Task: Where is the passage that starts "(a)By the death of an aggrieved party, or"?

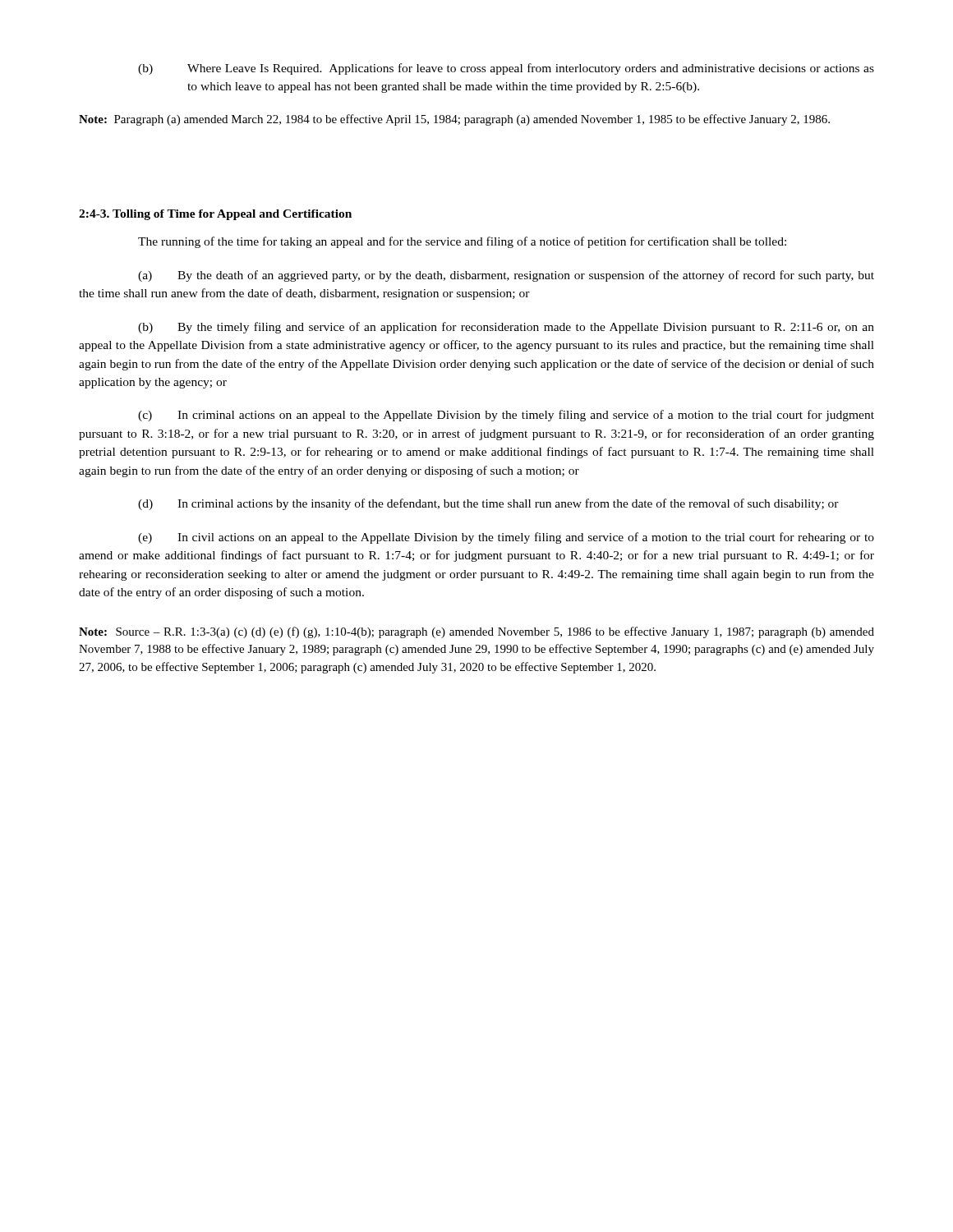Action: click(476, 283)
